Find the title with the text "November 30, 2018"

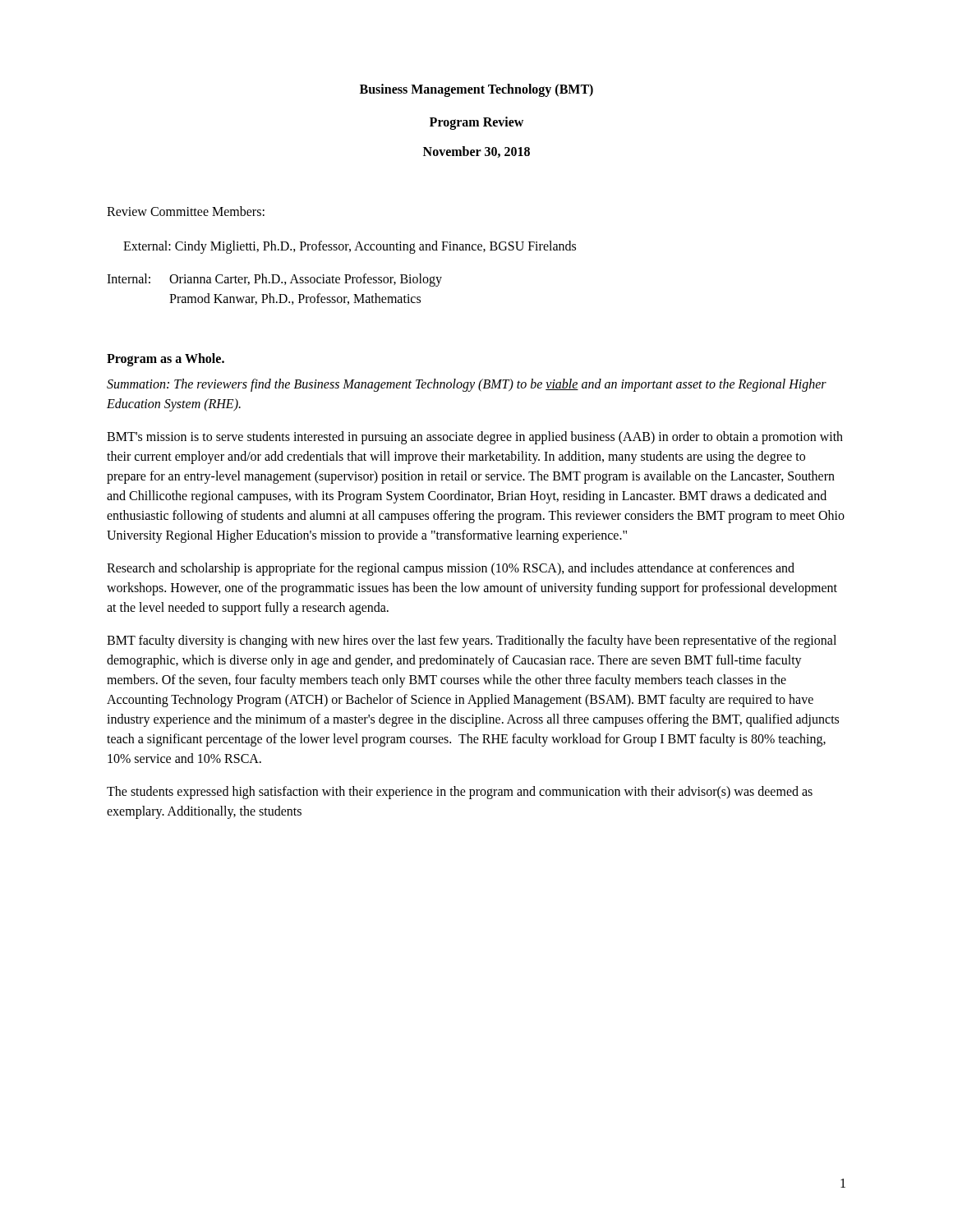click(x=476, y=152)
